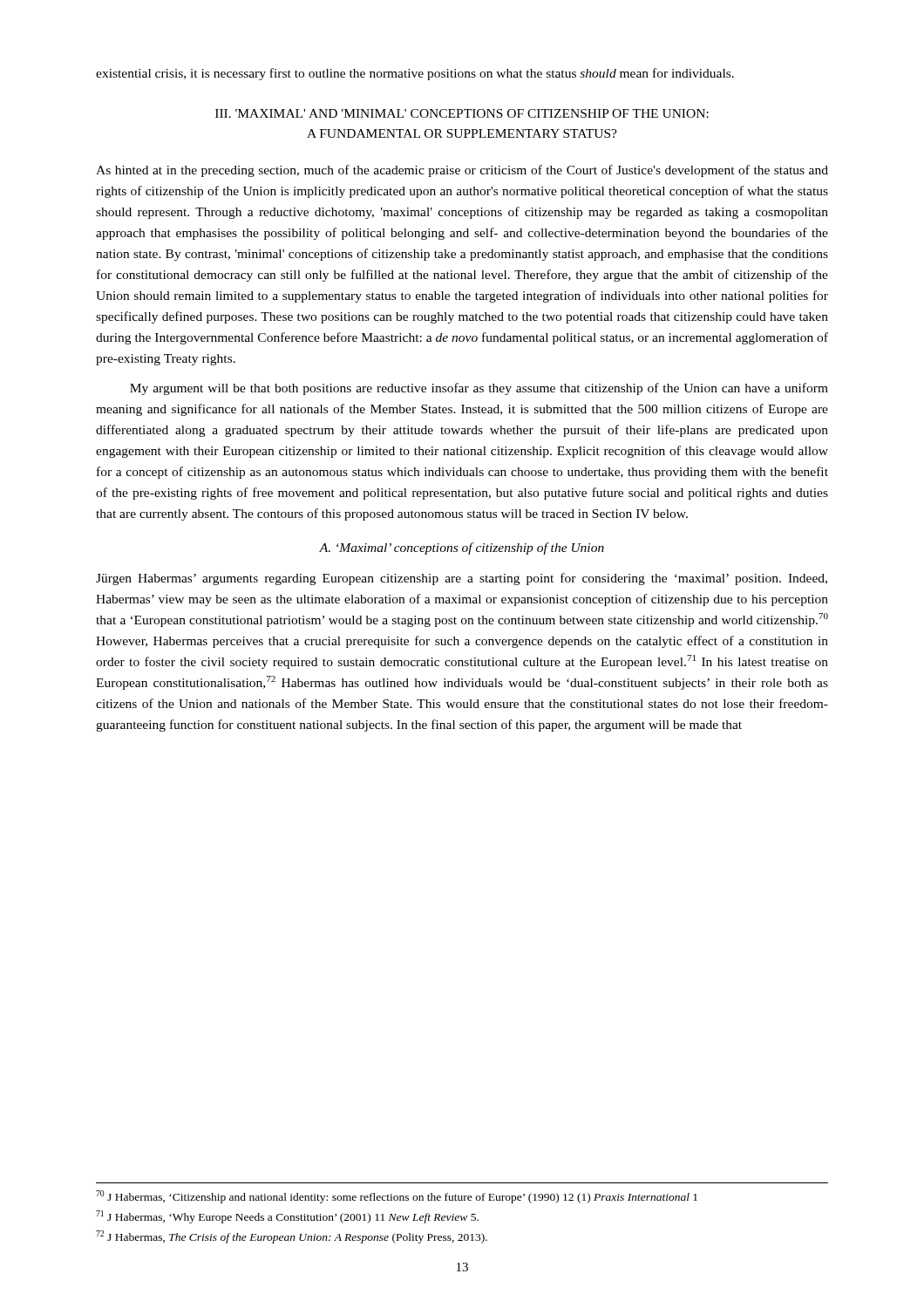This screenshot has height=1308, width=924.
Task: Find the text block that reads "My argument will be that"
Action: coord(462,451)
